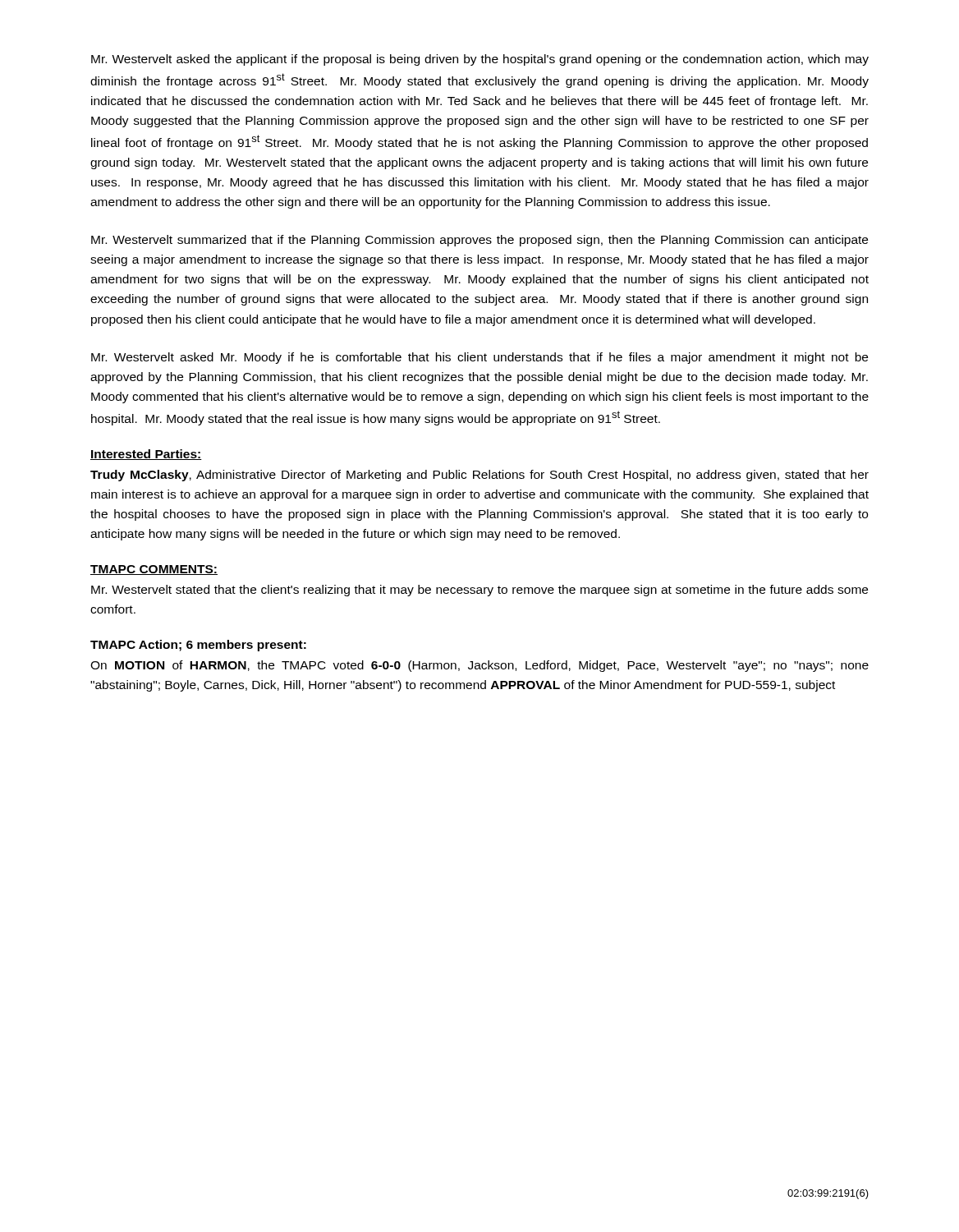The width and height of the screenshot is (959, 1232).
Task: Find the region starting "TMAPC COMMENTS:"
Action: click(x=154, y=569)
